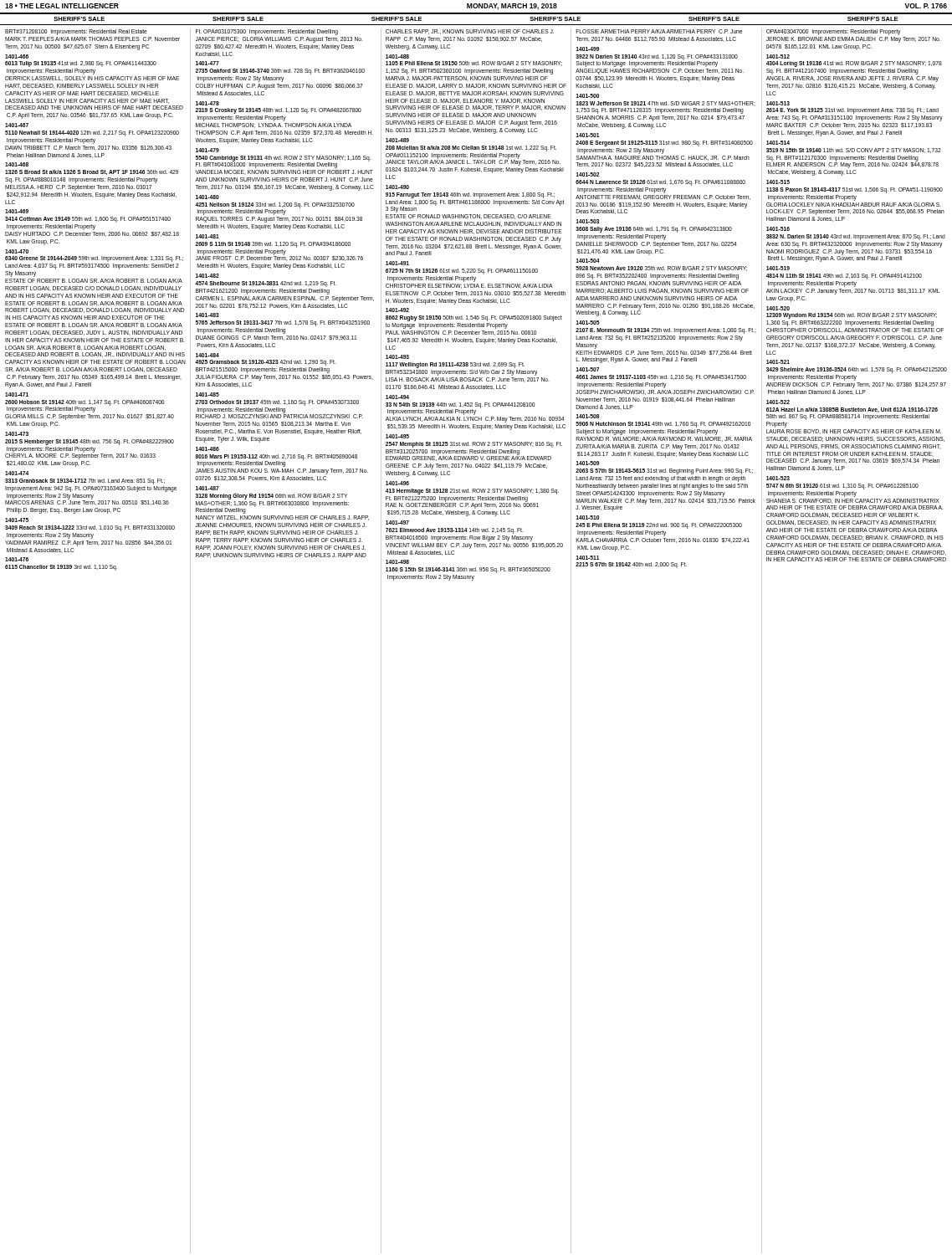Find the block on this page that starts "1401-510 245 E Phil Ellena St 19119"

[663, 533]
